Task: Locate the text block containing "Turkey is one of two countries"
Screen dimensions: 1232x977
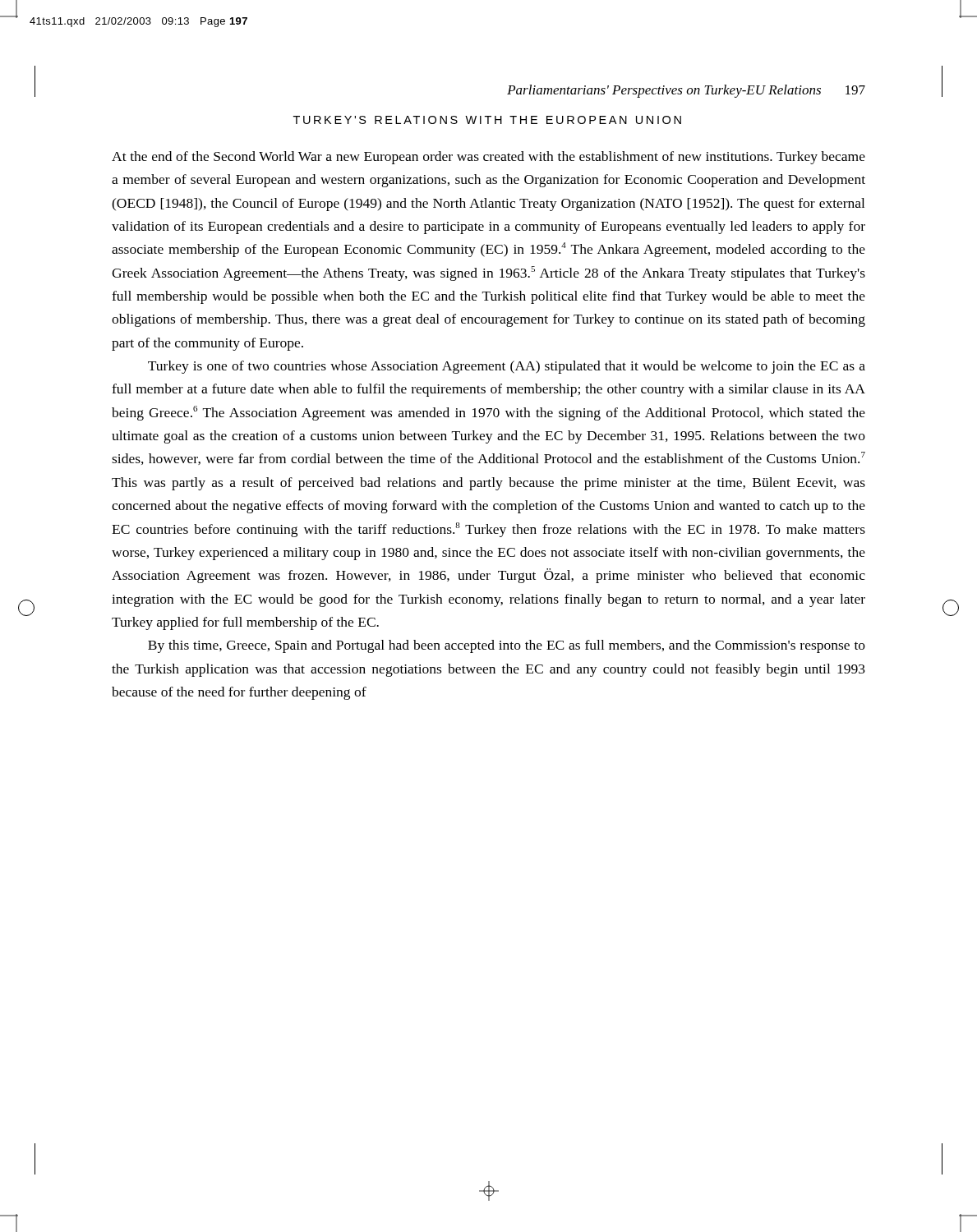Action: 488,494
